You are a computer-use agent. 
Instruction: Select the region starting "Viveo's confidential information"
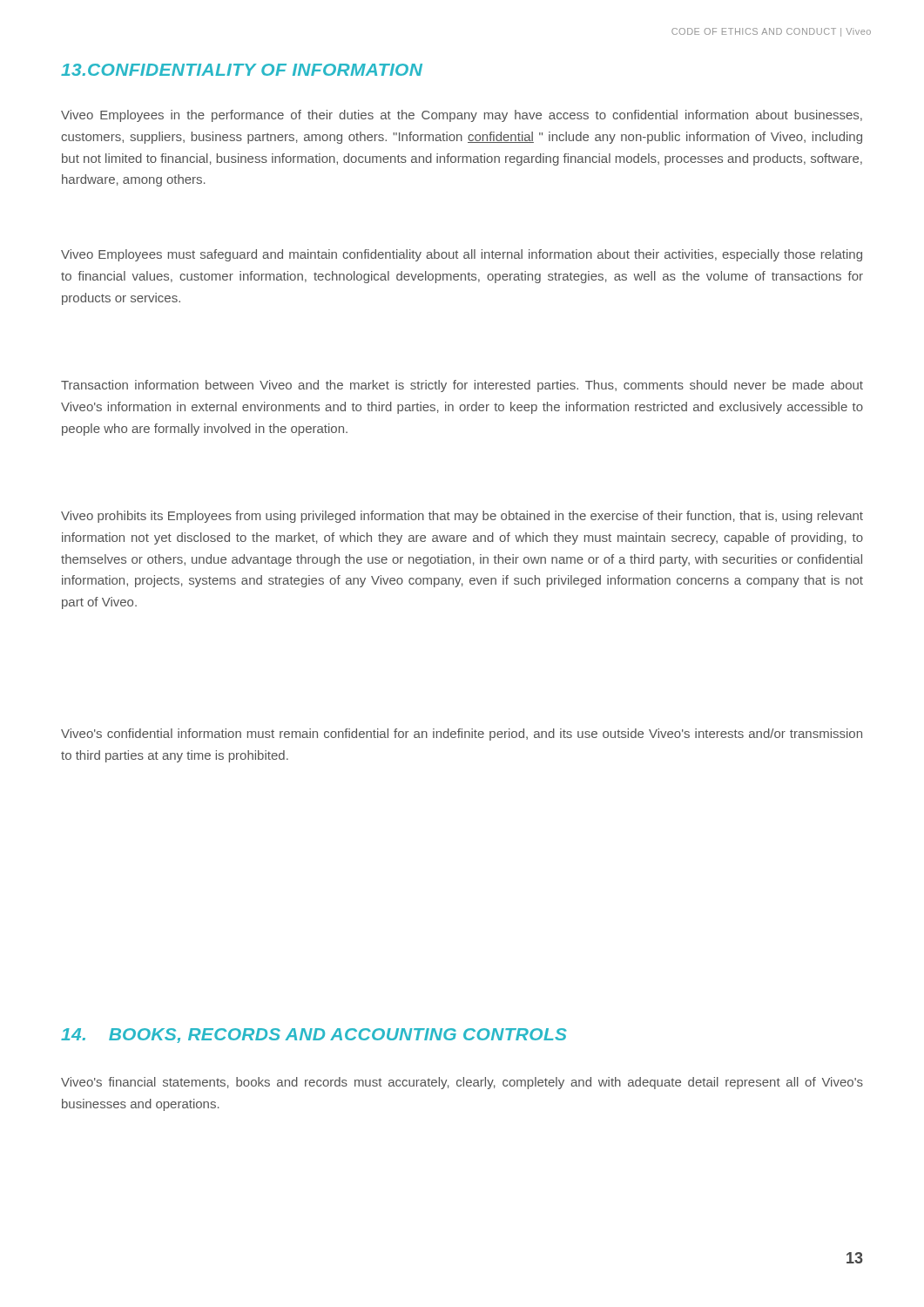(462, 744)
